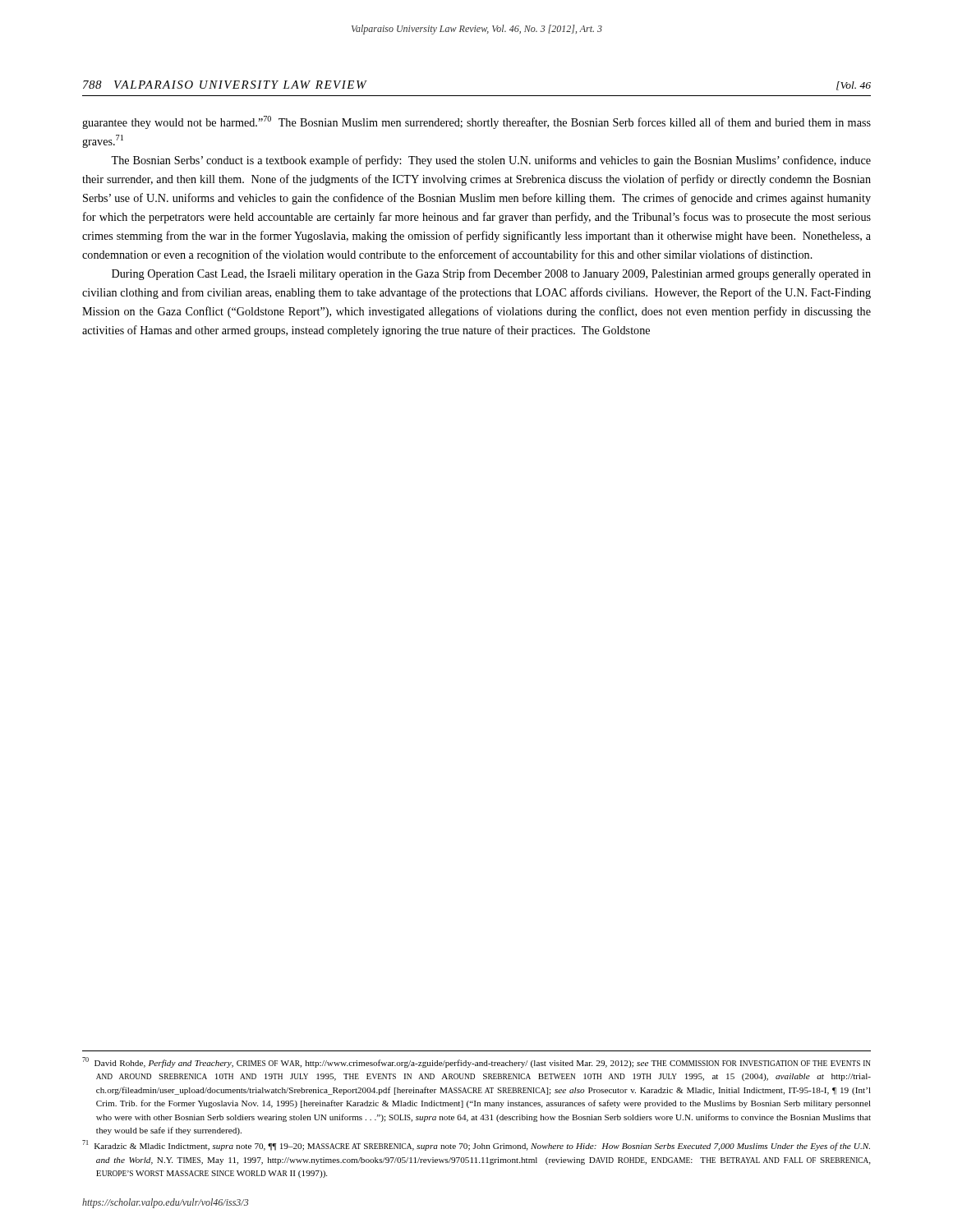Locate the text "788 VALPARAISO UNIVERSITY LAW REVIEW [Vol. 46"

[x=476, y=85]
